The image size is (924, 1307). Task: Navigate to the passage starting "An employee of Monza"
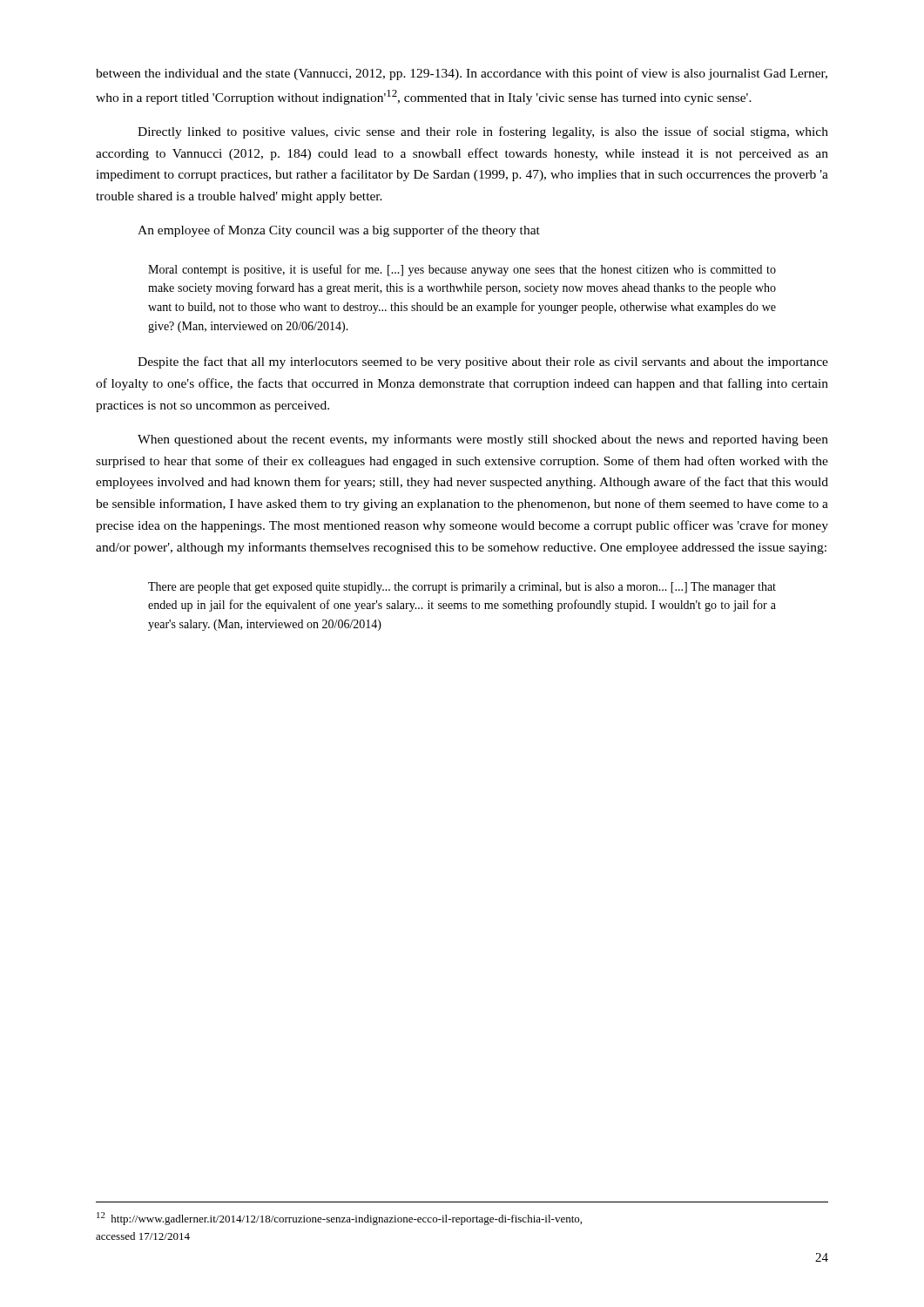click(339, 230)
